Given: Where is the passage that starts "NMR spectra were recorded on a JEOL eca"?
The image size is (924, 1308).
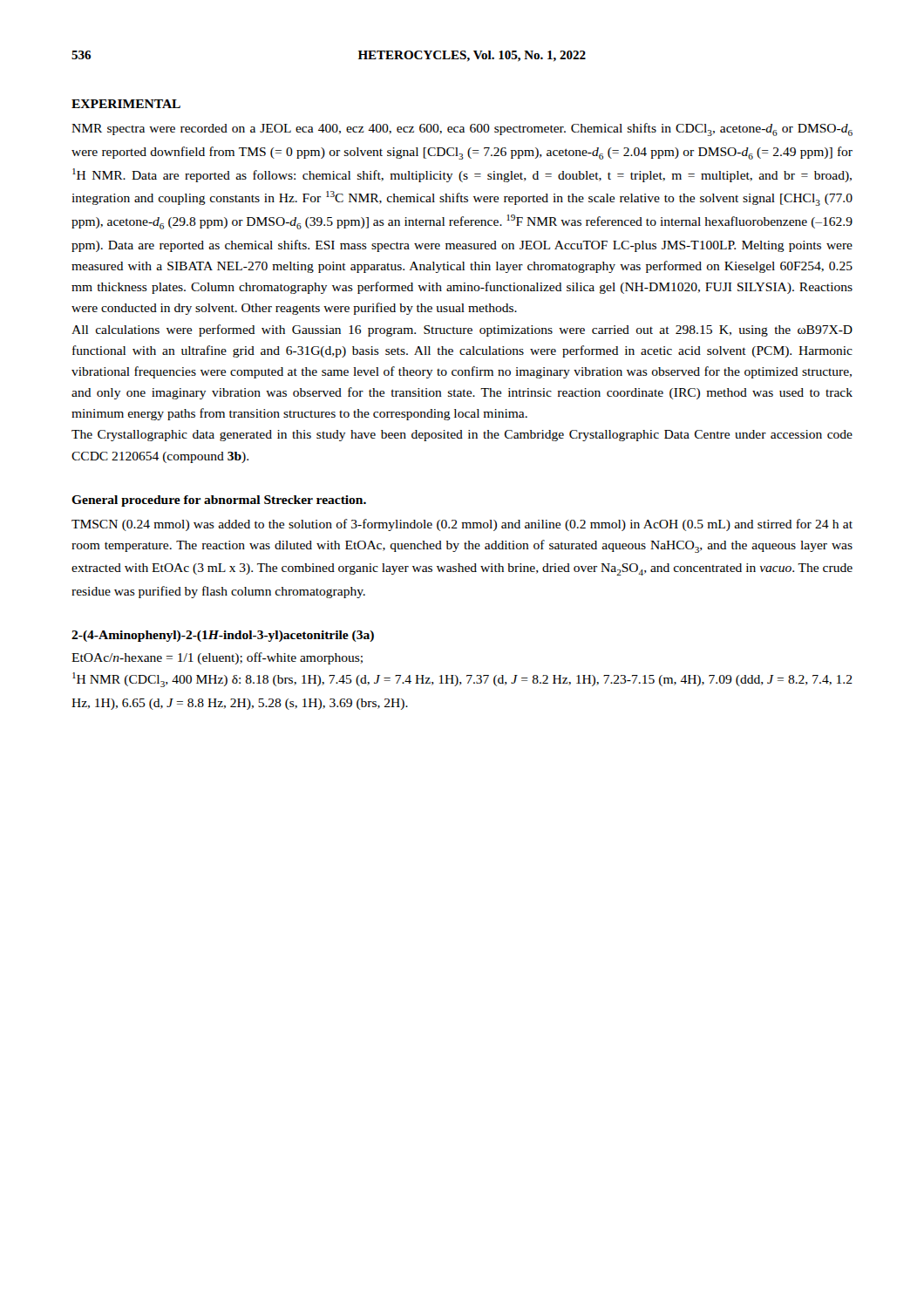Looking at the screenshot, I should [462, 218].
